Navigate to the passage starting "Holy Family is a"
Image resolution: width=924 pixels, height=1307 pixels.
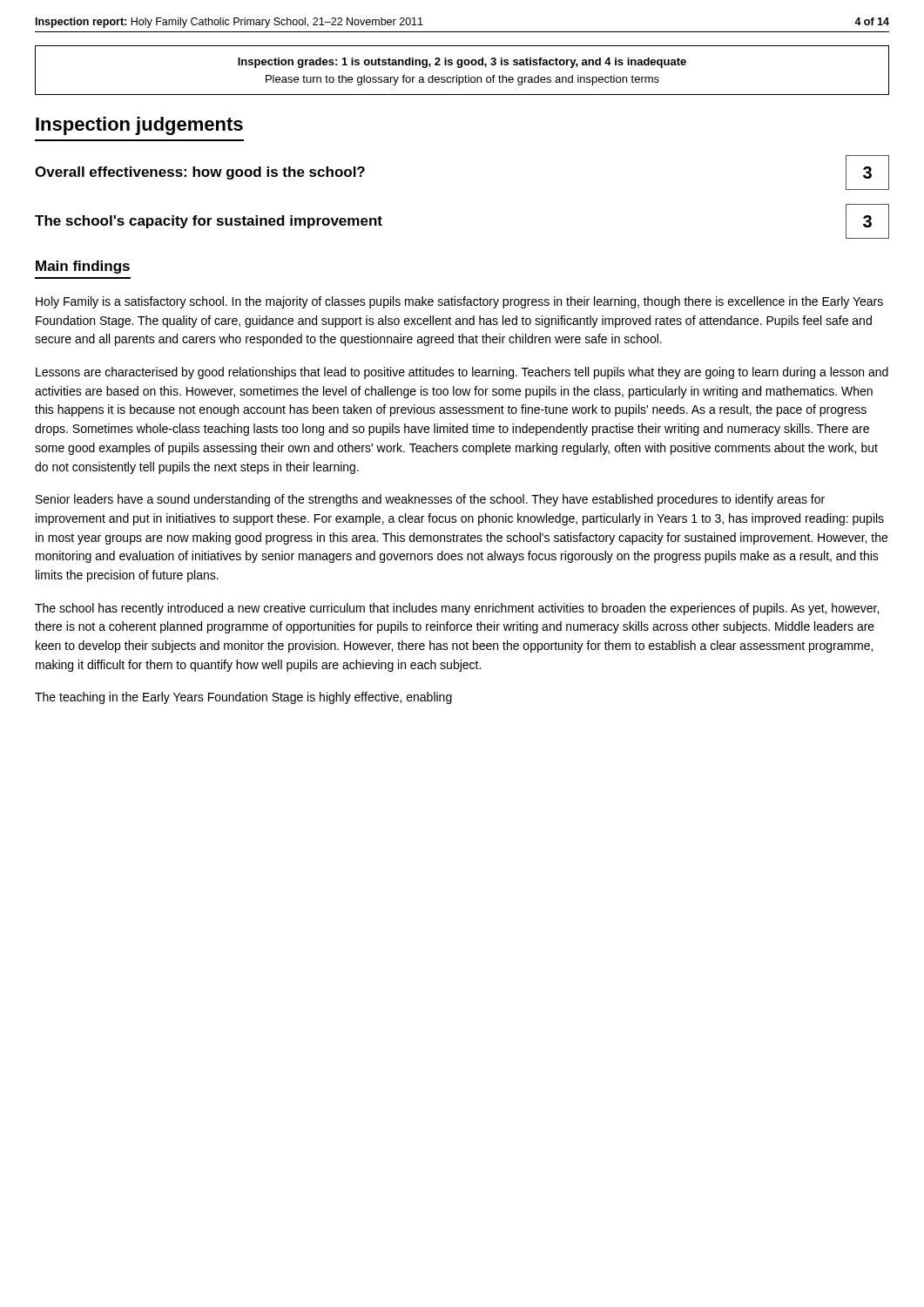click(x=462, y=500)
